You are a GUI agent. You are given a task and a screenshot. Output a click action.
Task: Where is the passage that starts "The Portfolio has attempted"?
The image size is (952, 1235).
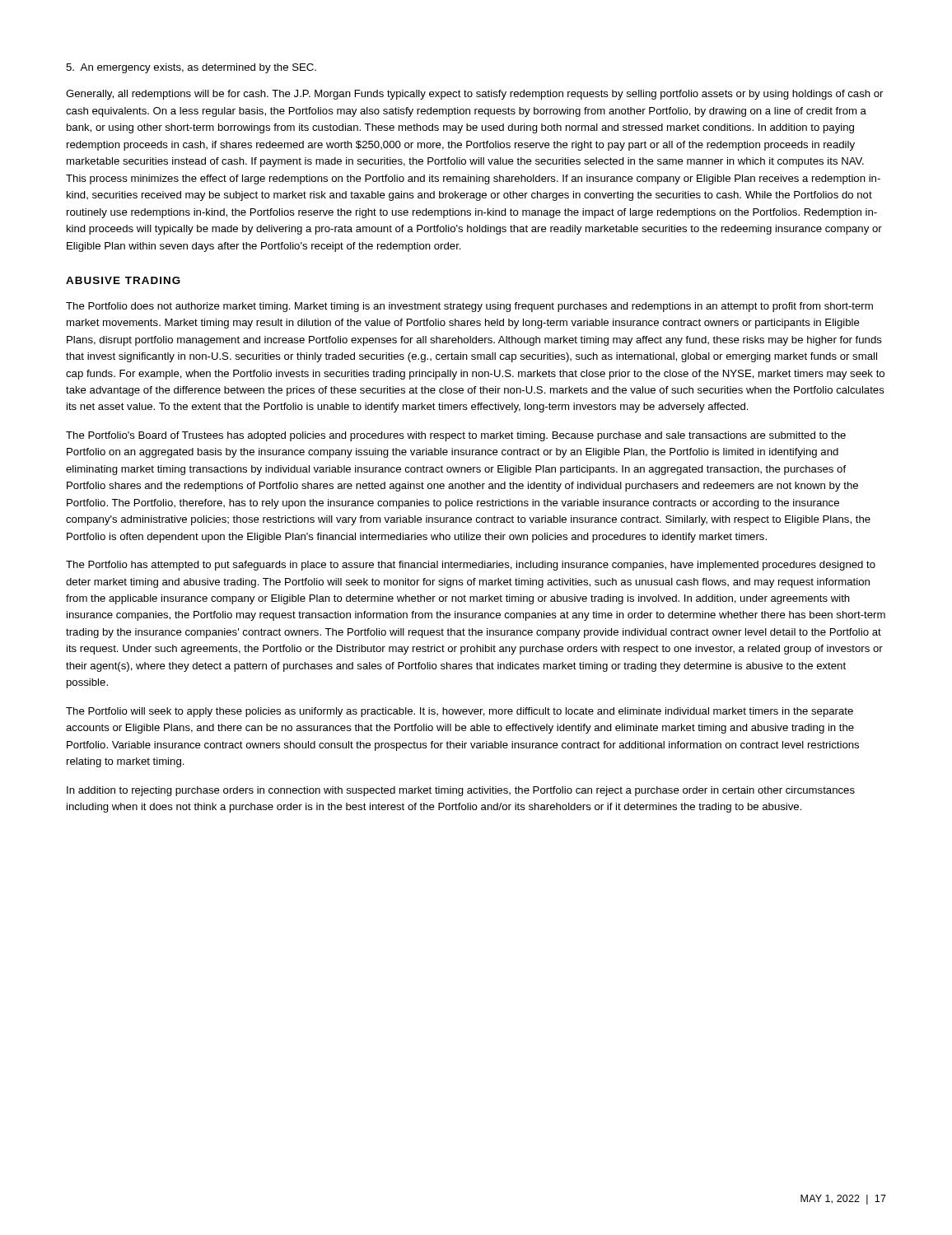(476, 623)
